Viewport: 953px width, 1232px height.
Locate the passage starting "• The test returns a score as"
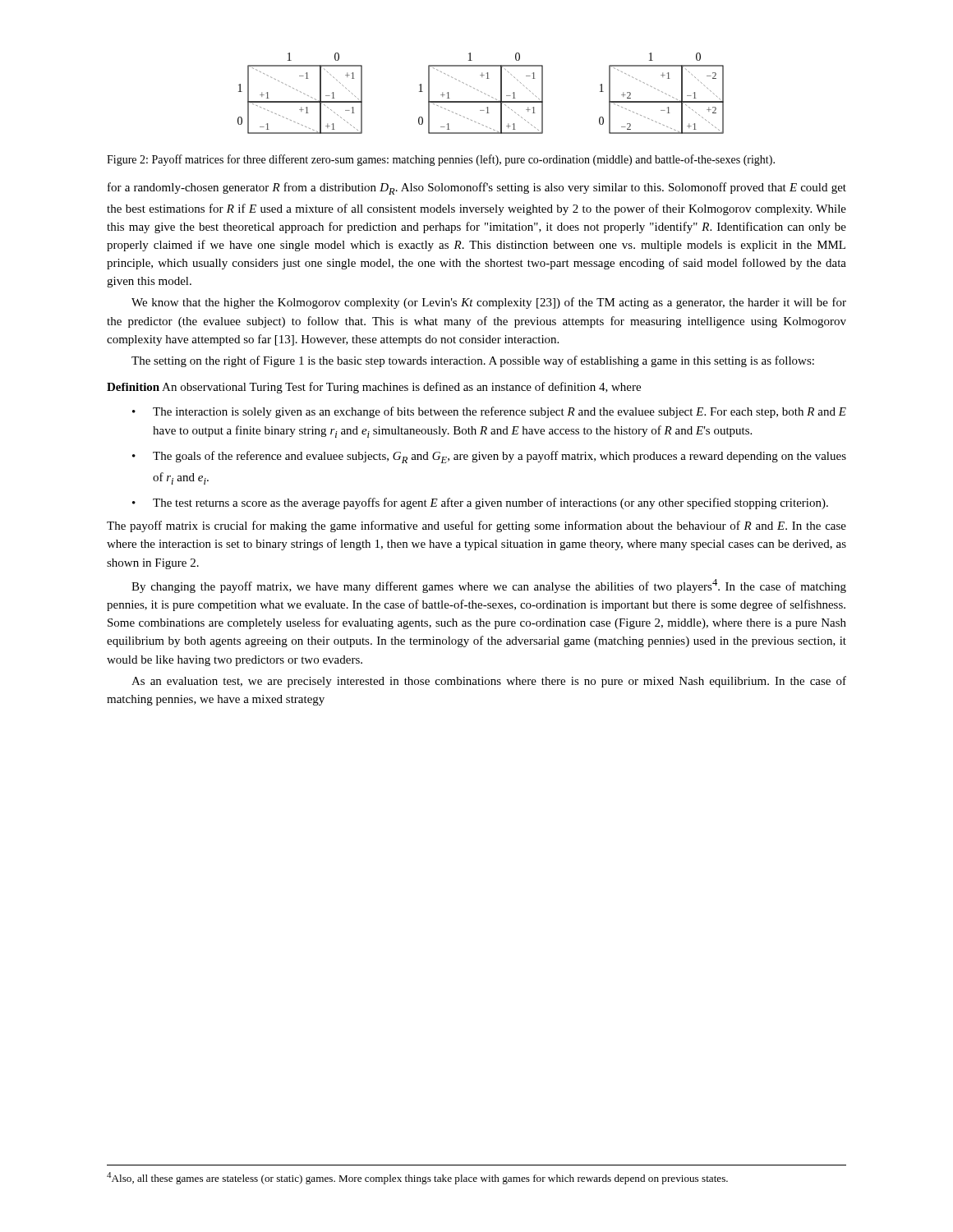[489, 503]
